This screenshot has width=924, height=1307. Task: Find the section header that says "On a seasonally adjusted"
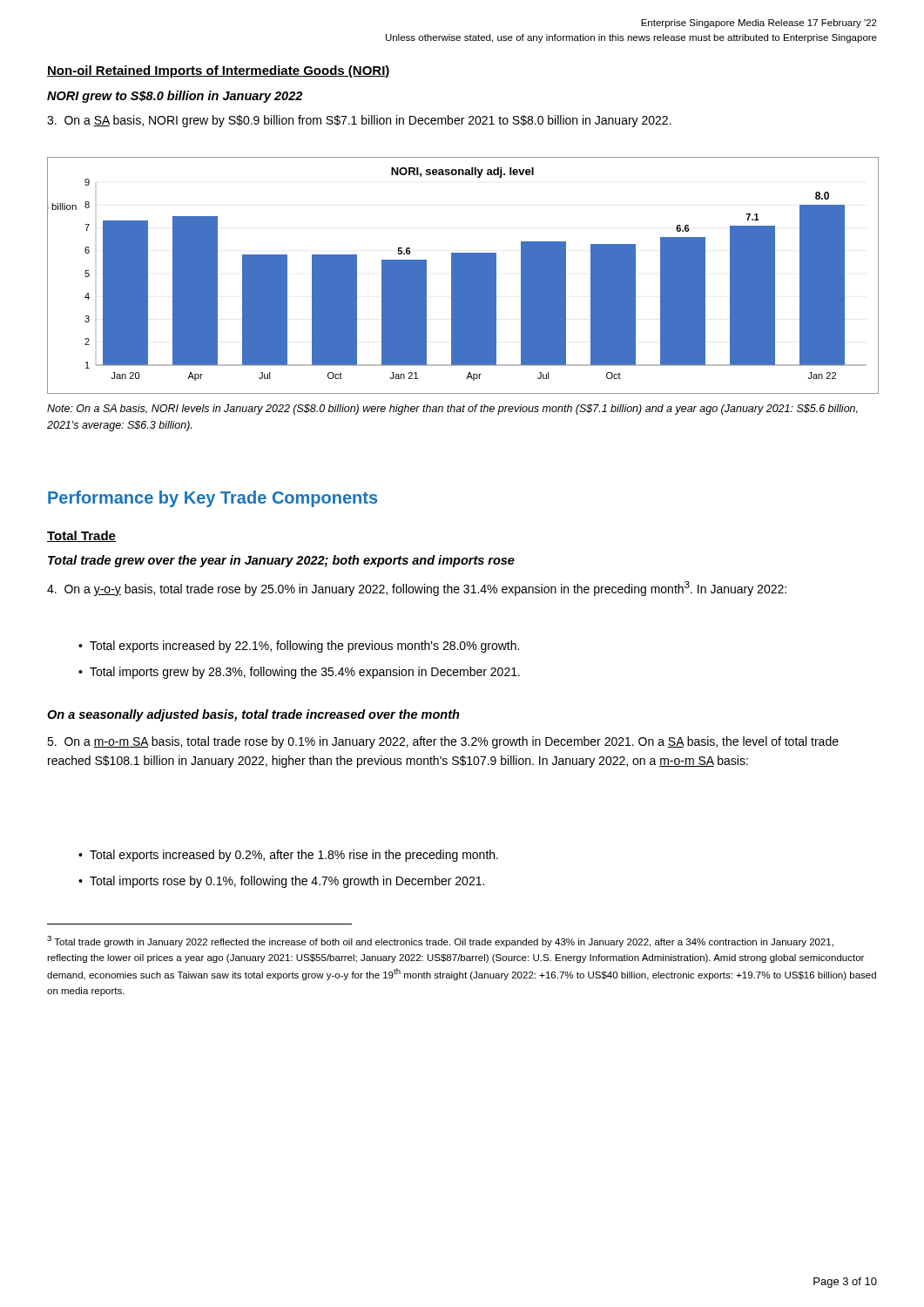coord(253,714)
